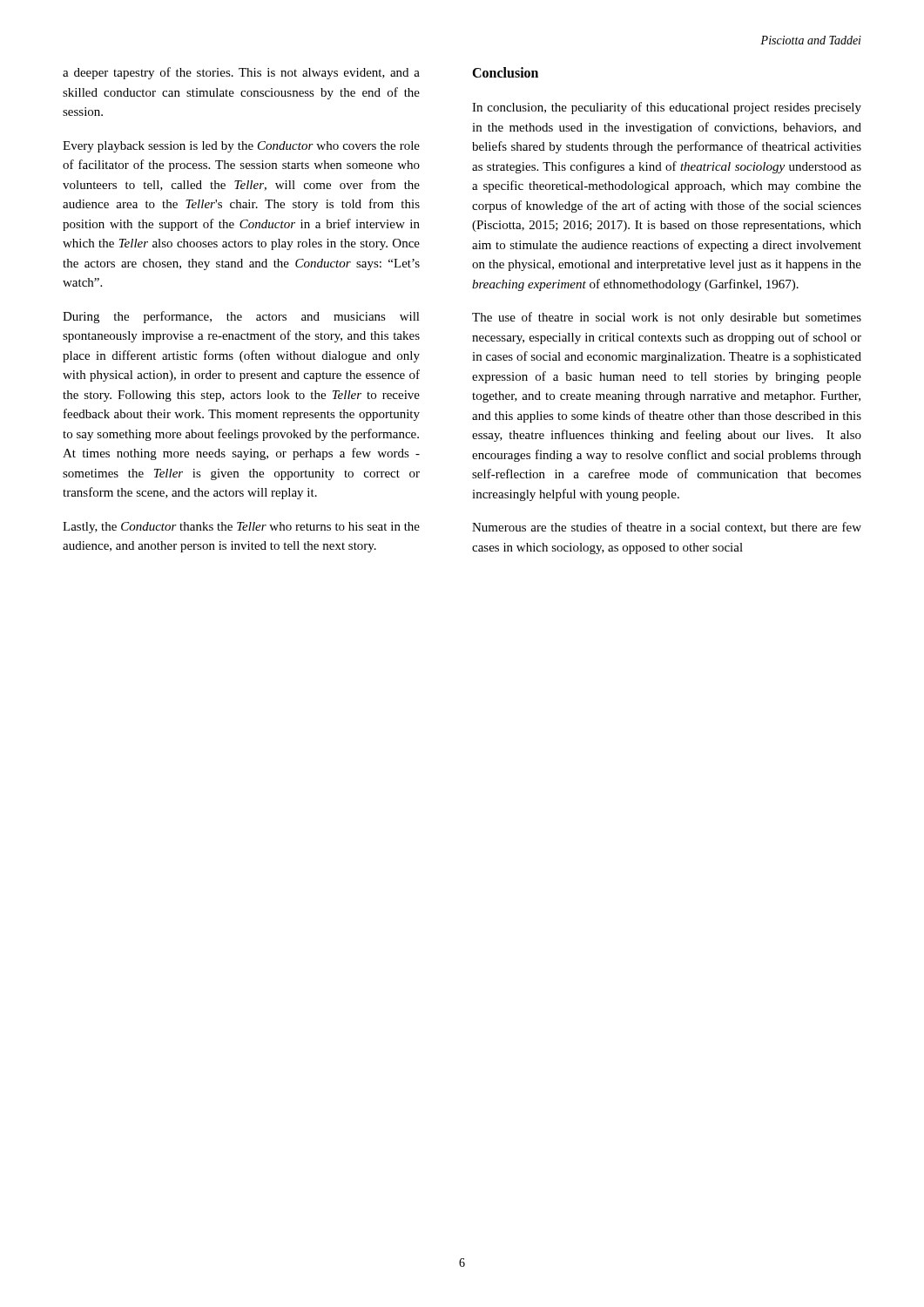Image resolution: width=924 pixels, height=1307 pixels.
Task: Click on the region starting "In conclusion, the peculiarity of this educational project"
Action: [x=667, y=196]
